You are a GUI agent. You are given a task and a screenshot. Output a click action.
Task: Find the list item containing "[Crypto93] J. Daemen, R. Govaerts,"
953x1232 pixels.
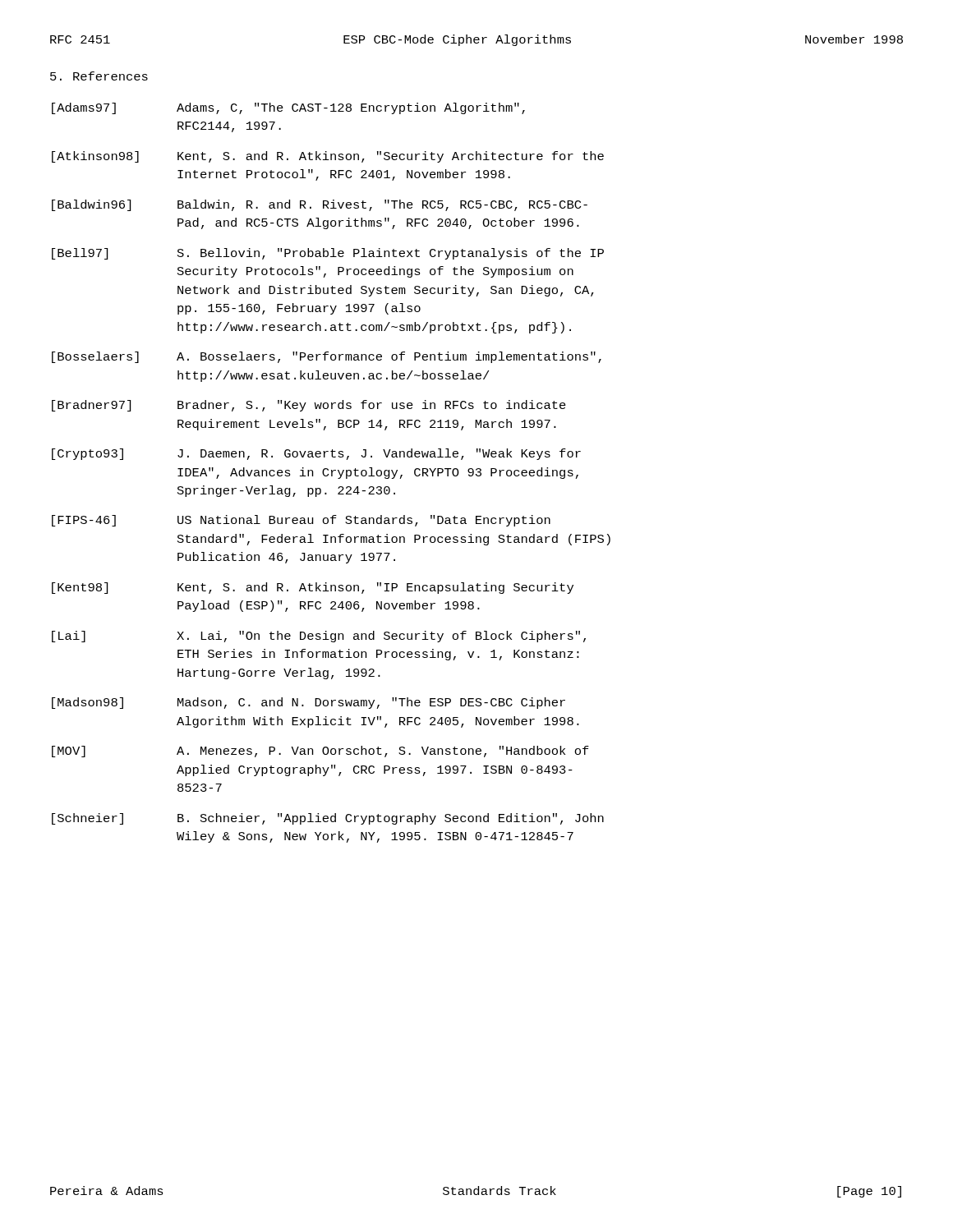point(476,473)
